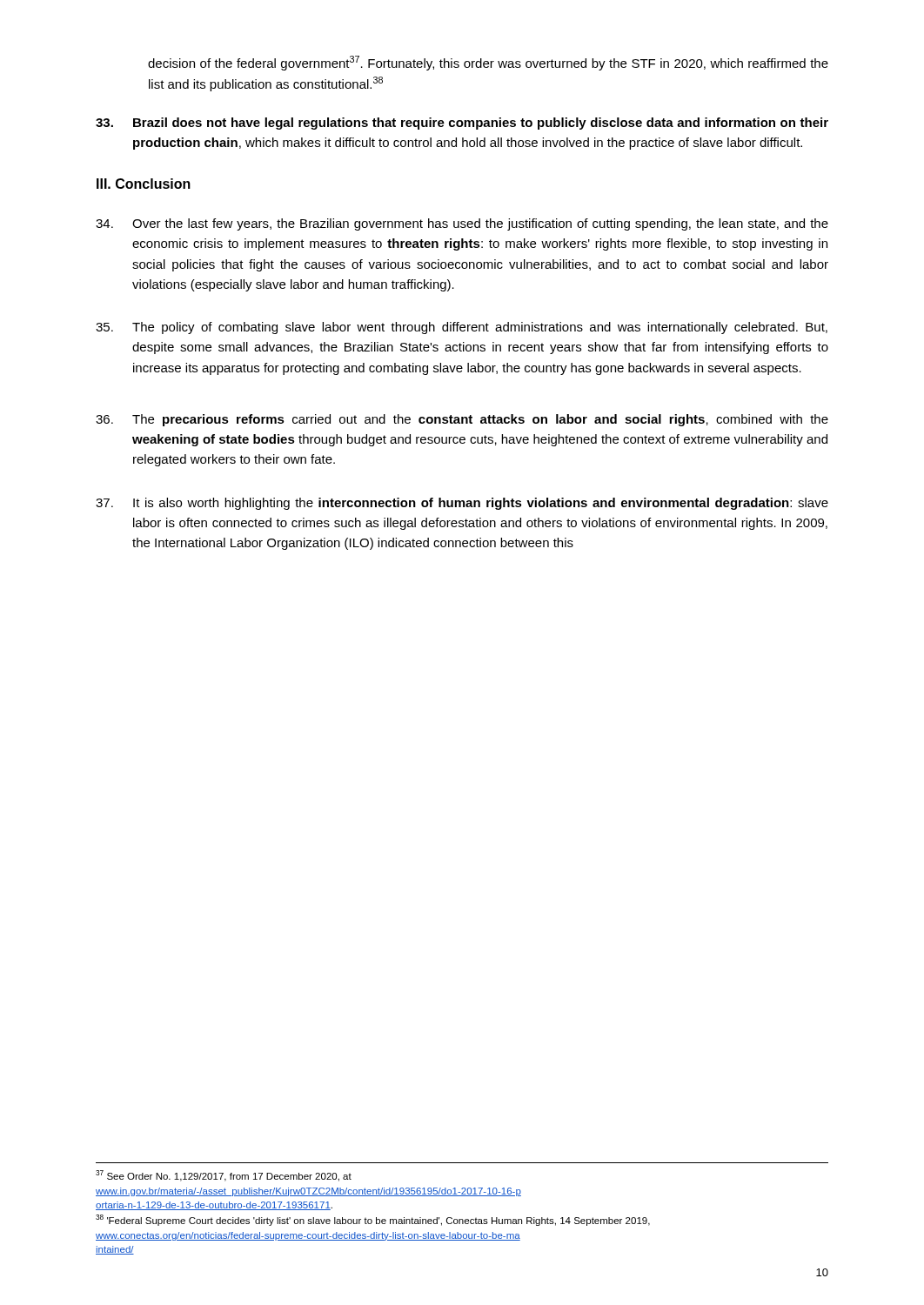Image resolution: width=924 pixels, height=1305 pixels.
Task: Select the list item containing "33. Brazil does not have legal regulations"
Action: (462, 132)
